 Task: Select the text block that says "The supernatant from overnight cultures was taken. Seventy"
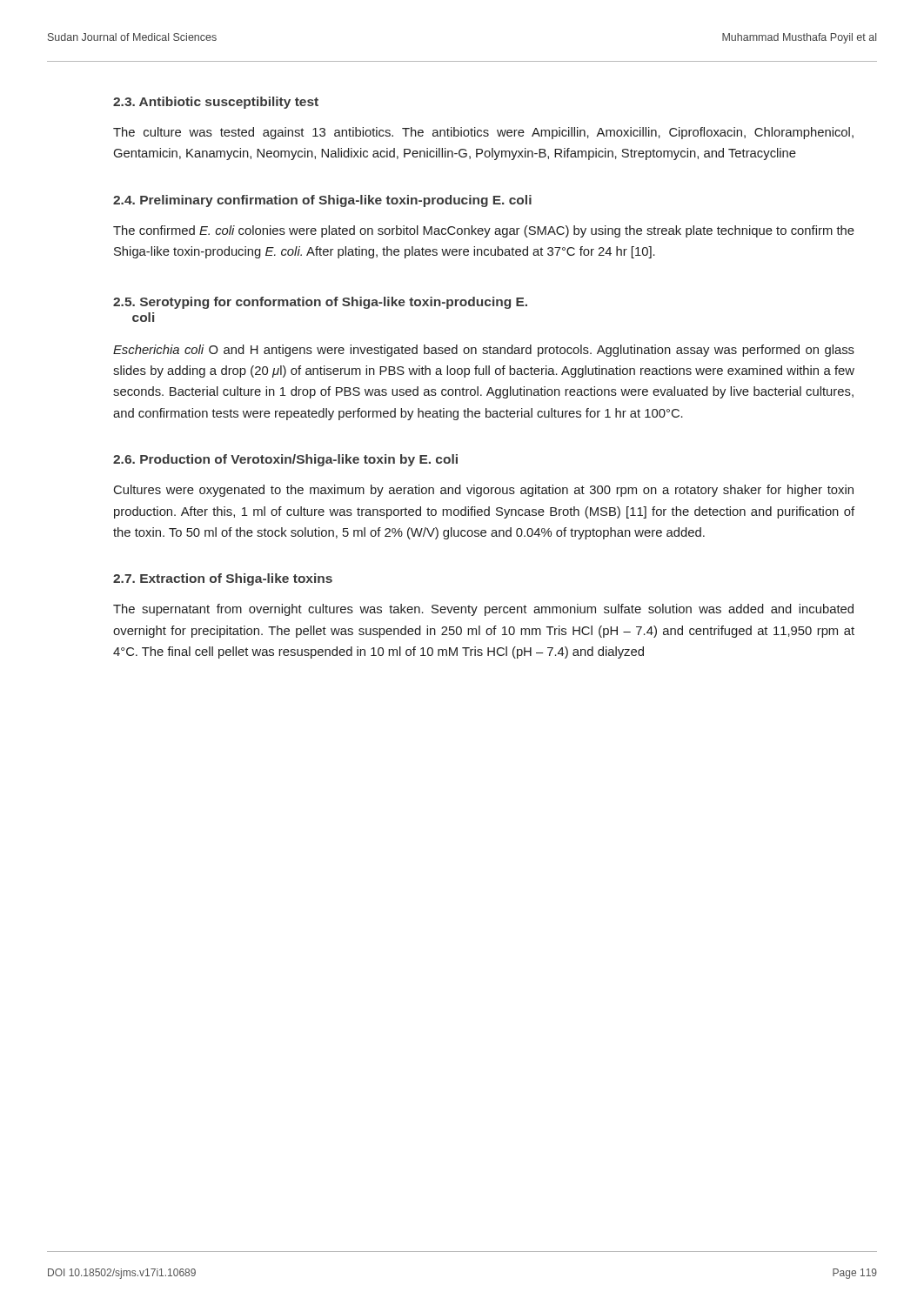pos(484,631)
